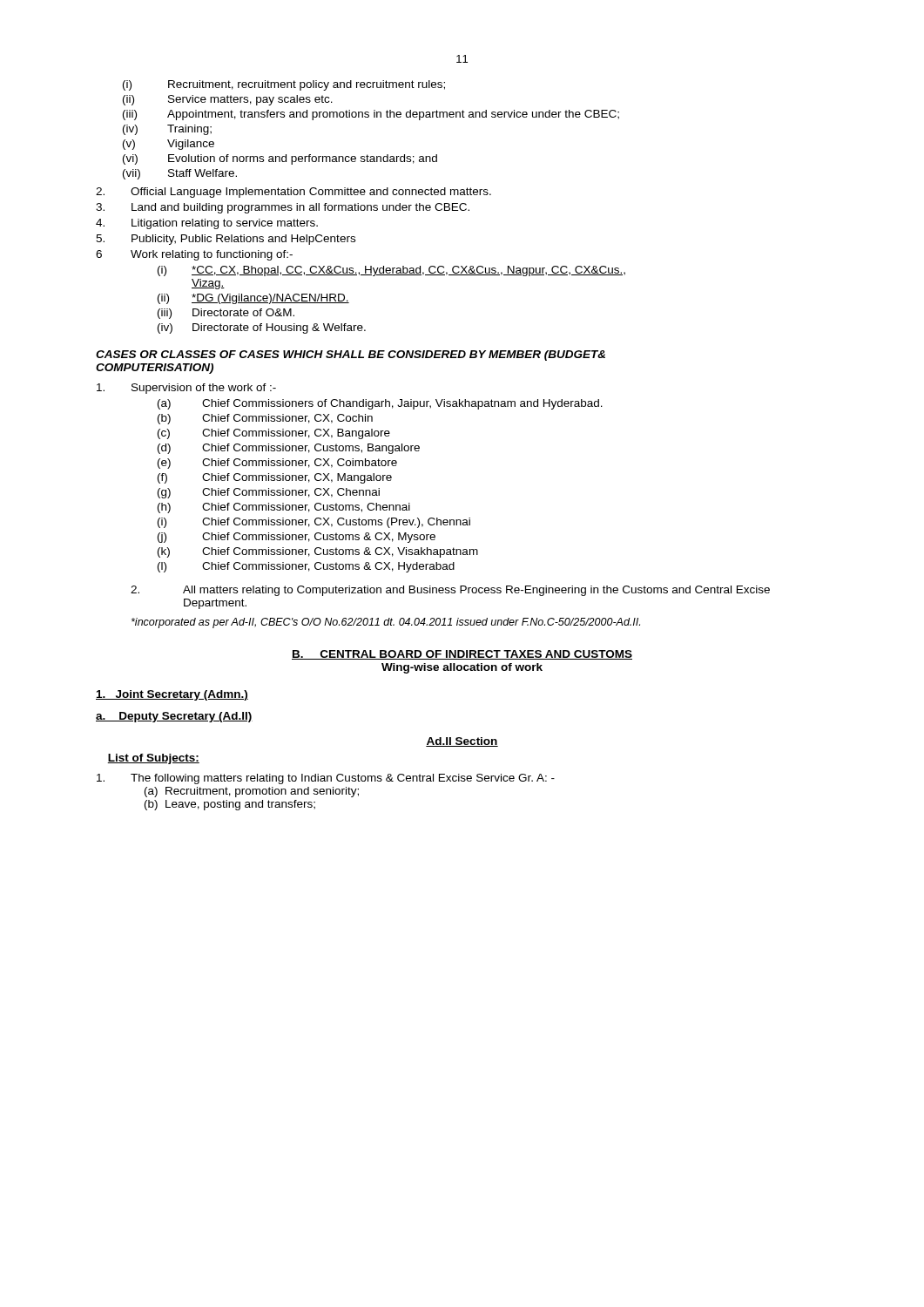Image resolution: width=924 pixels, height=1307 pixels.
Task: Click on the block starting "(l)Chief Commissioner, Customs & CX,"
Action: pyautogui.click(x=479, y=566)
